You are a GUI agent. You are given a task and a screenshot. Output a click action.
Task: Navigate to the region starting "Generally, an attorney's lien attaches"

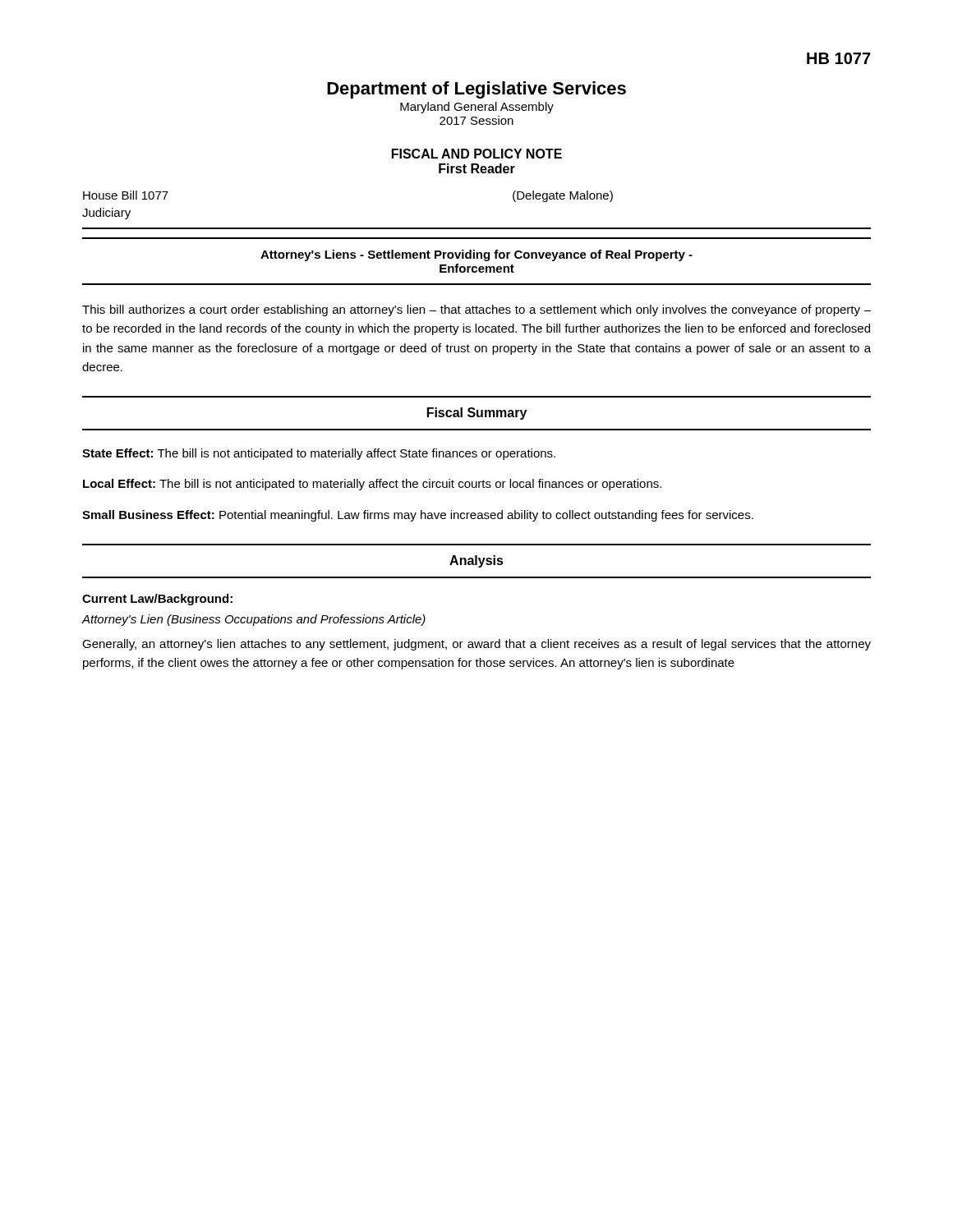tap(476, 653)
